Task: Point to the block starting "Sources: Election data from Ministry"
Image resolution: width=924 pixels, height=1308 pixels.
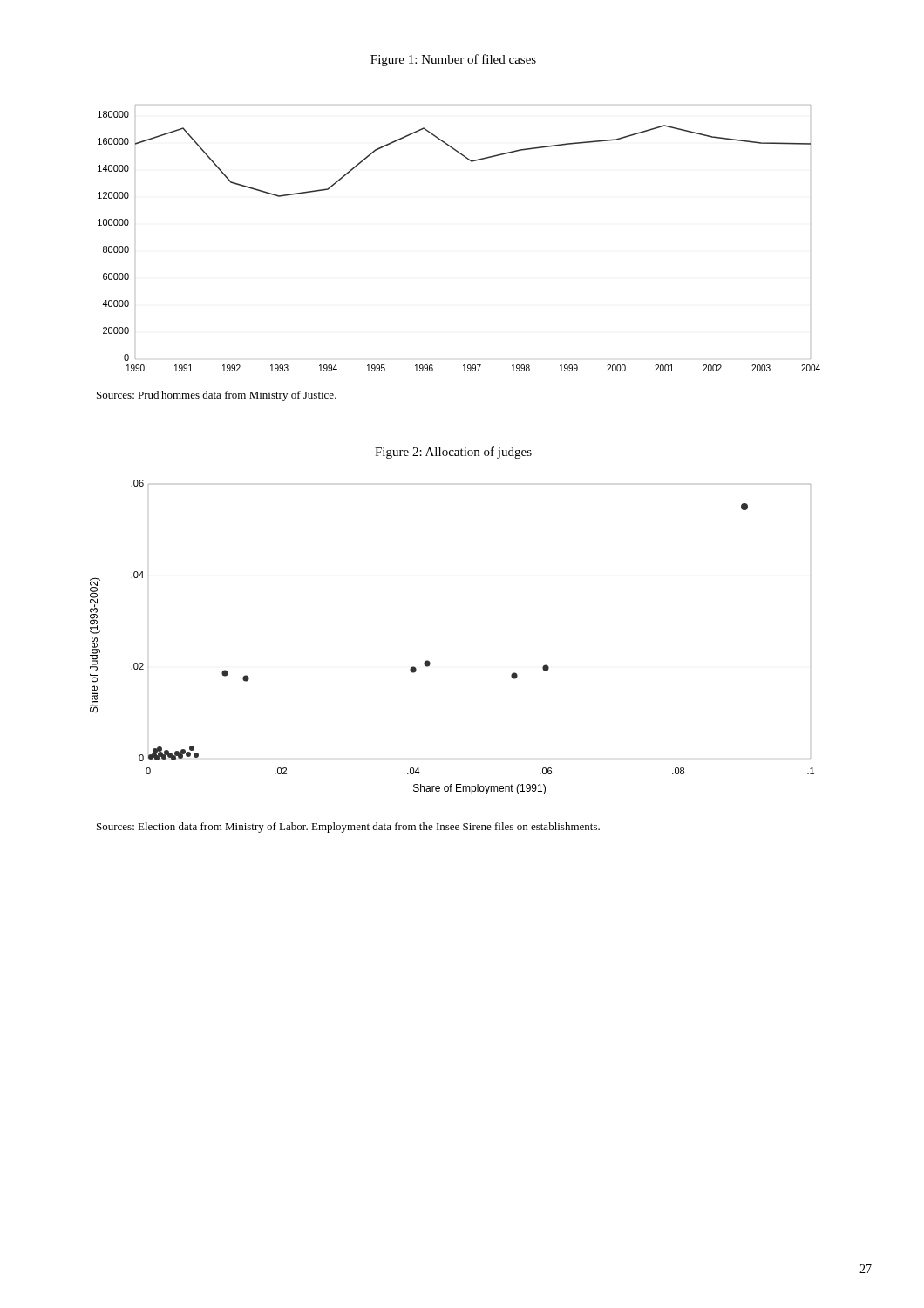Action: coord(348,826)
